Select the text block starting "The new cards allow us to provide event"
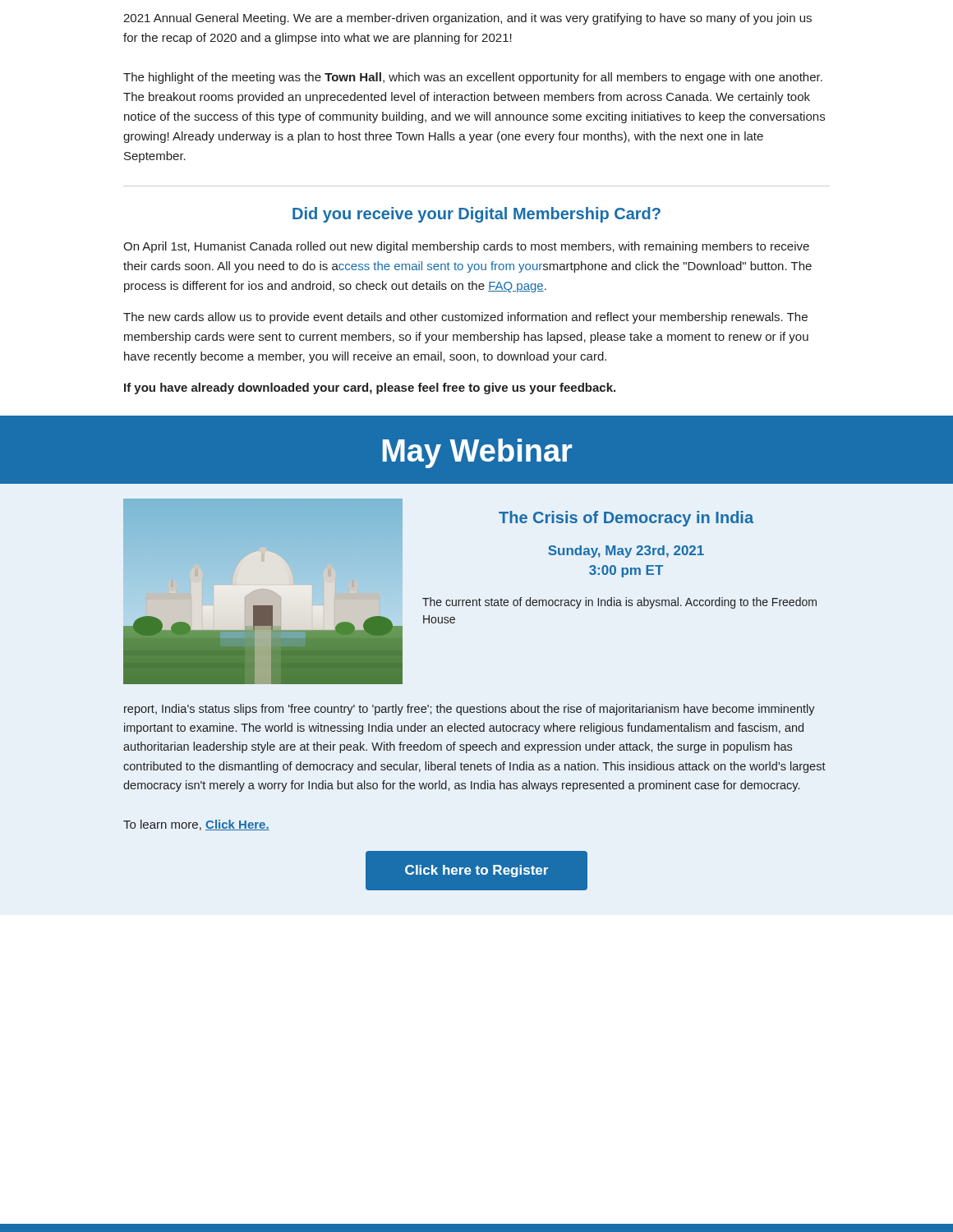 tap(466, 336)
